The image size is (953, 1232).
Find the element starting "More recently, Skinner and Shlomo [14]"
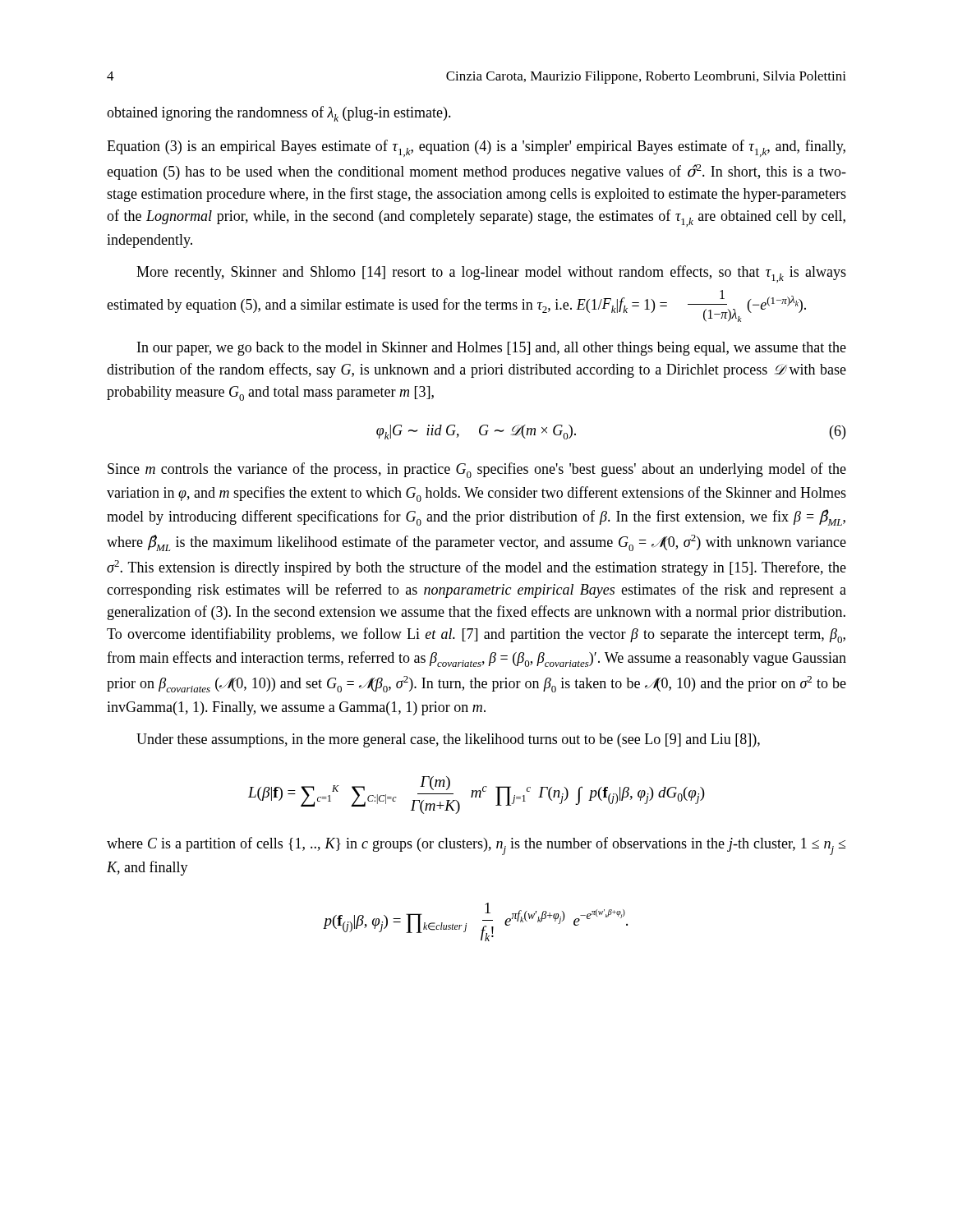(x=476, y=294)
